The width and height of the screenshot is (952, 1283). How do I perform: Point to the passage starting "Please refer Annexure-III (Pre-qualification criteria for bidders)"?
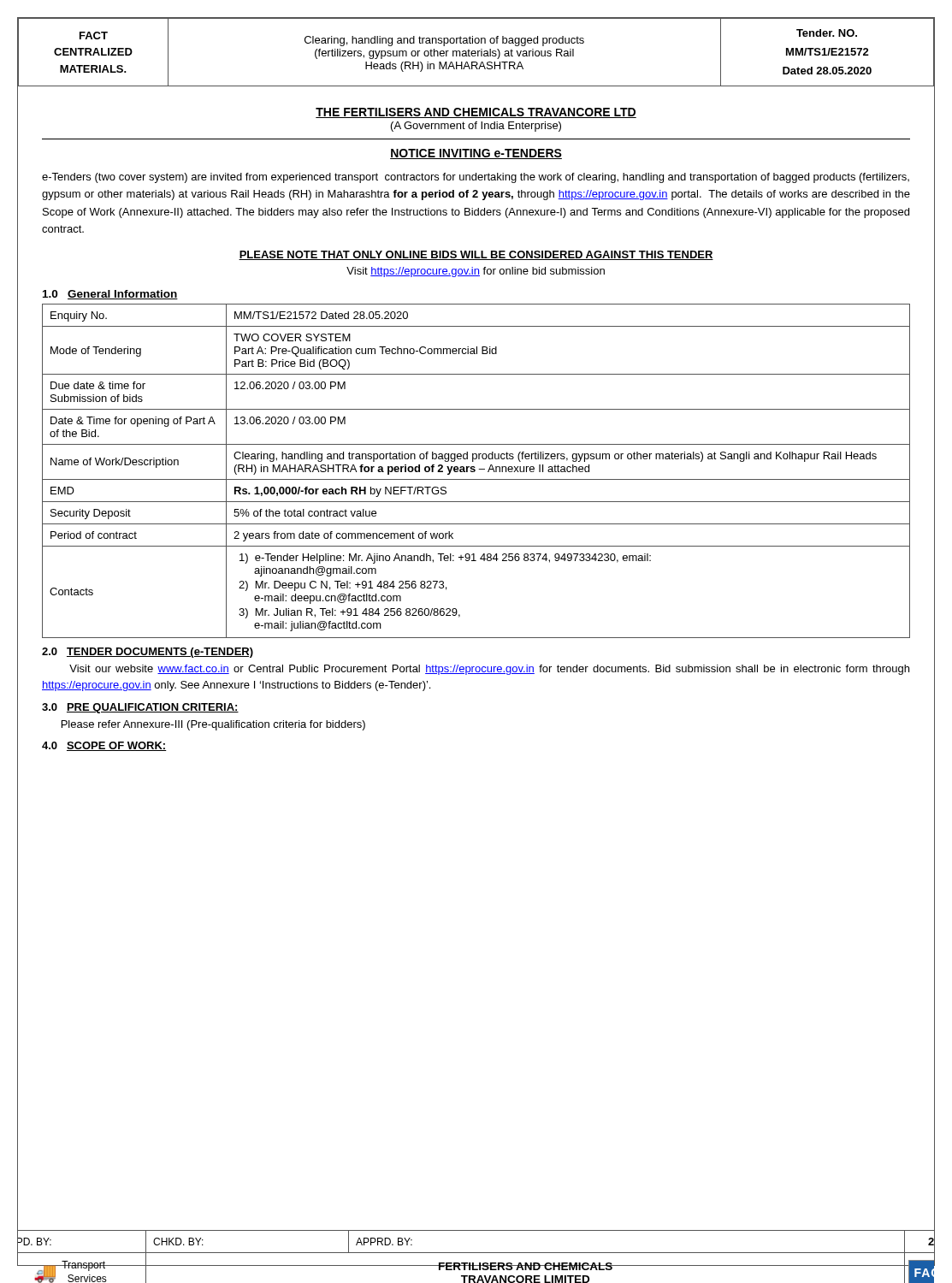204,724
